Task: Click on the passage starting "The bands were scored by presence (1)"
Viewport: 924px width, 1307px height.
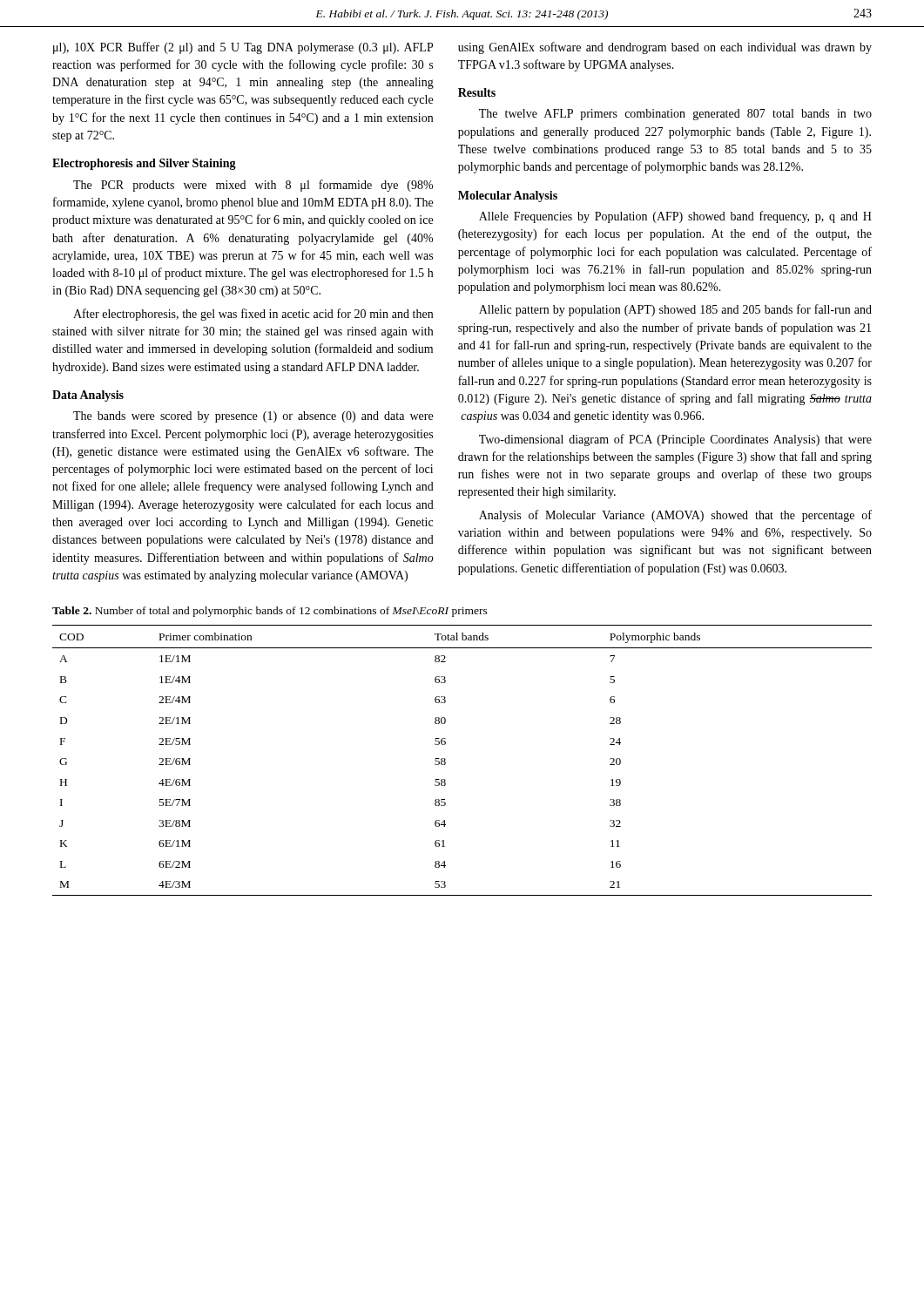Action: pos(243,496)
